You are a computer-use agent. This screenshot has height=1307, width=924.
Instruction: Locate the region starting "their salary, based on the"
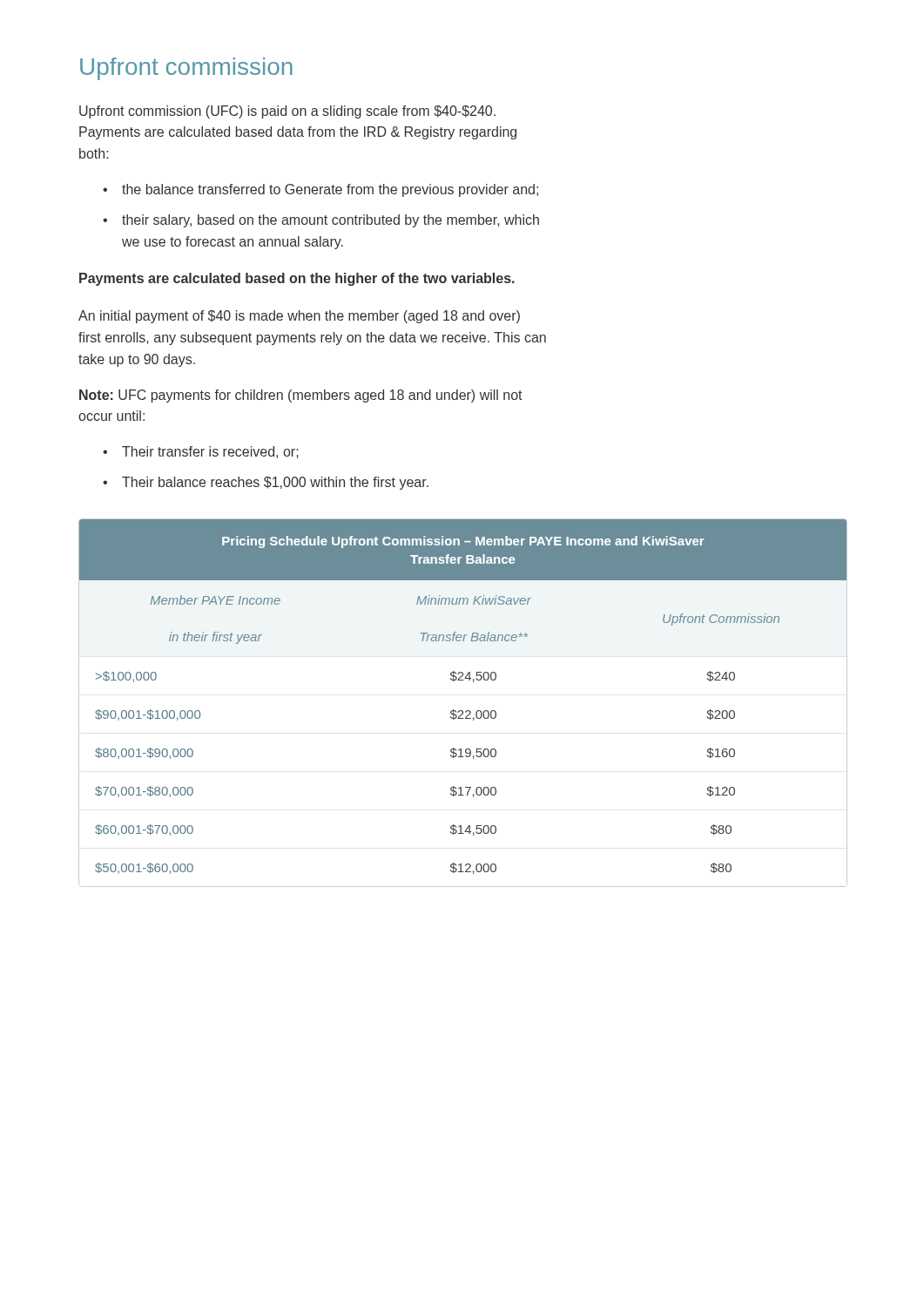click(331, 231)
